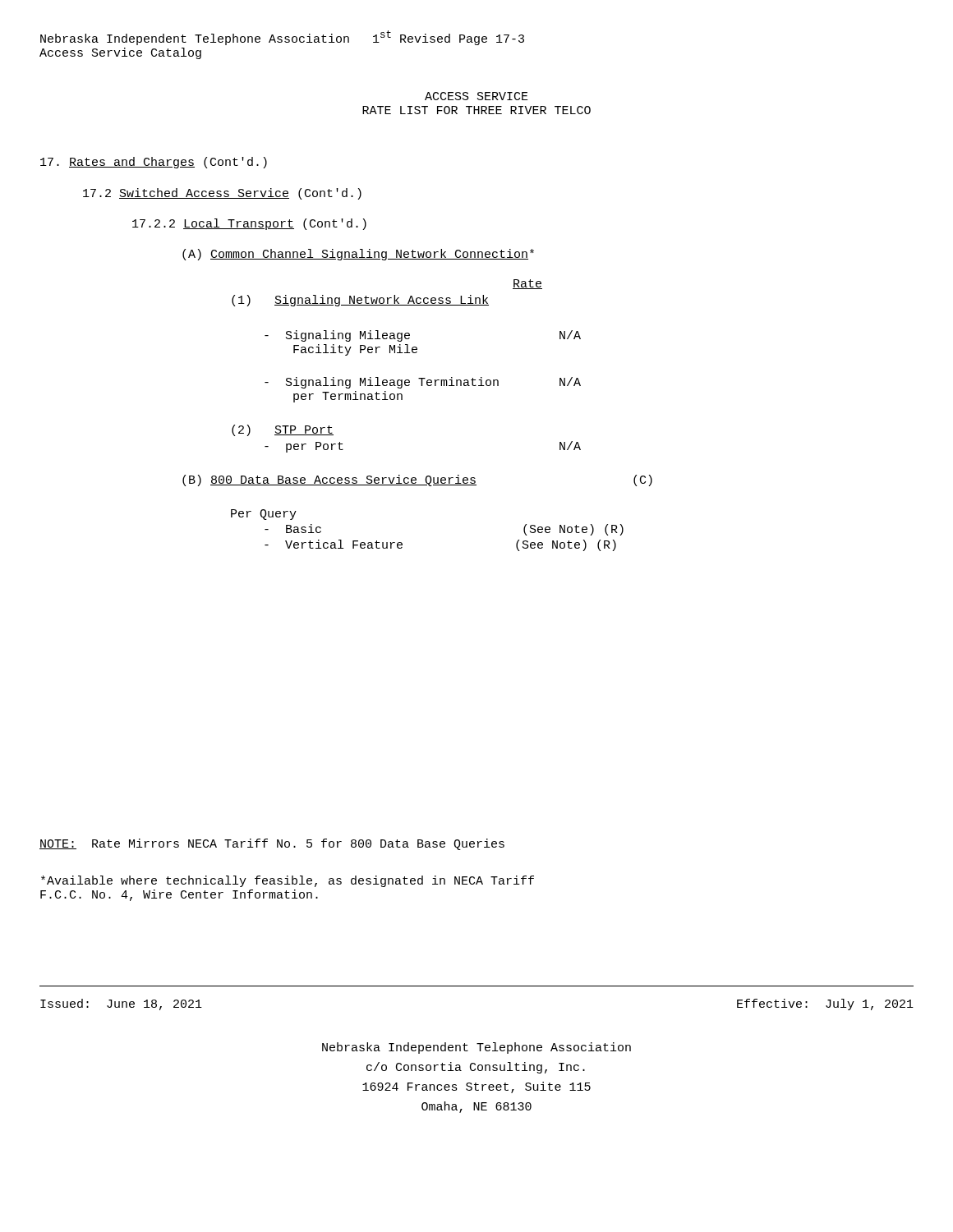Image resolution: width=953 pixels, height=1232 pixels.
Task: Point to the text block starting "(A) Common Channel Signaling Network"
Action: [358, 255]
